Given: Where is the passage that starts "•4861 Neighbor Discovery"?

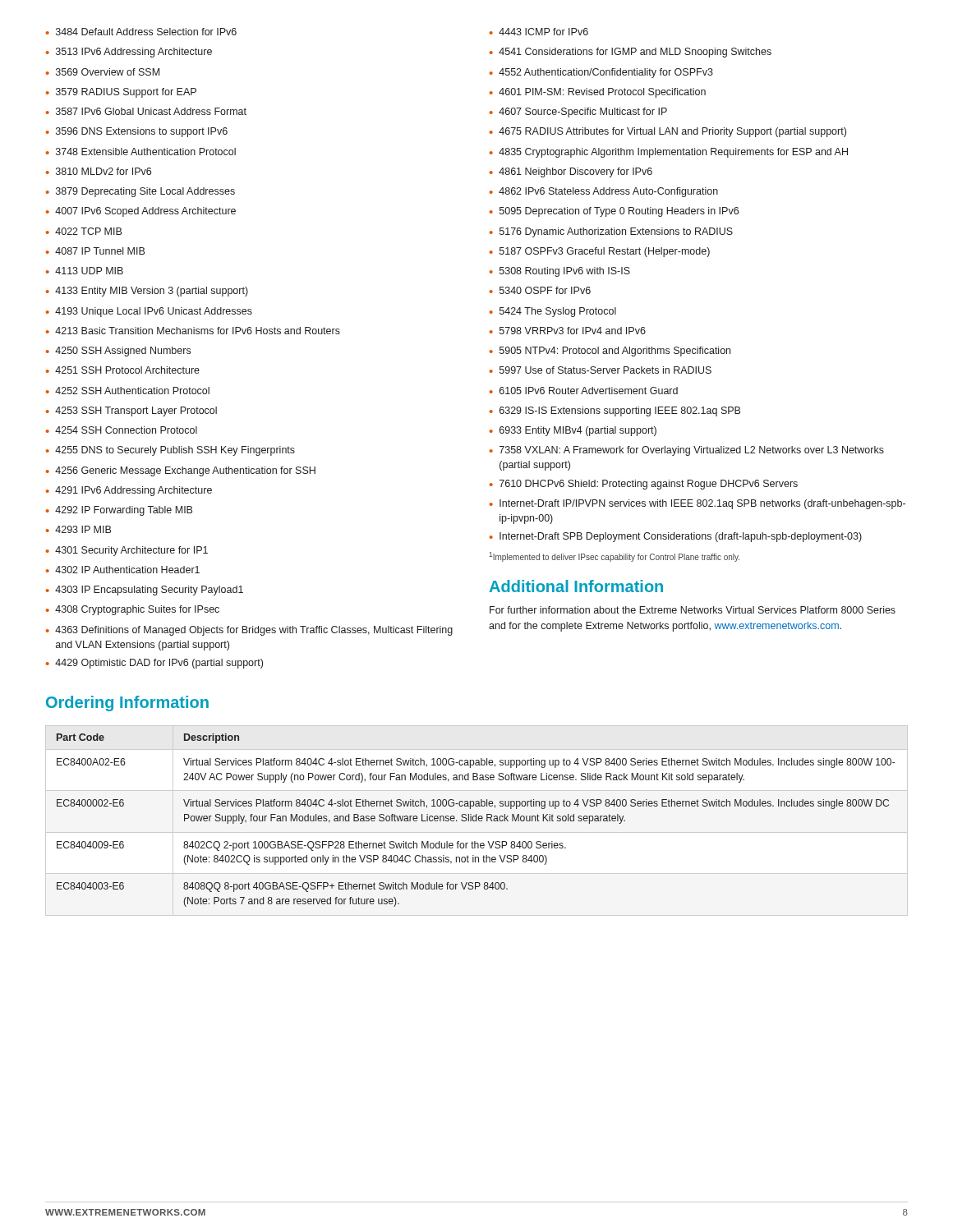Looking at the screenshot, I should click(x=571, y=172).
